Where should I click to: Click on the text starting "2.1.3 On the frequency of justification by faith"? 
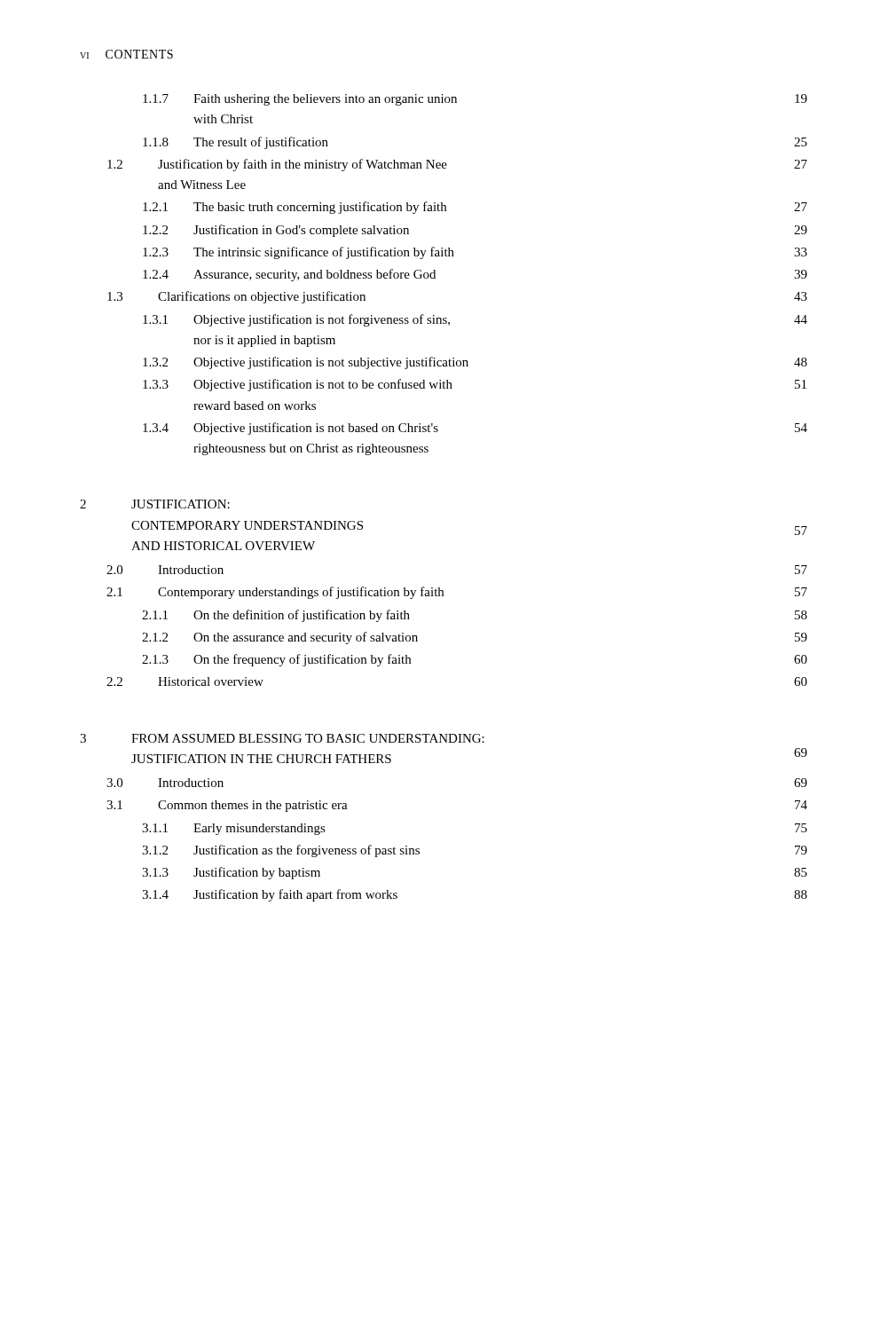click(155, 660)
